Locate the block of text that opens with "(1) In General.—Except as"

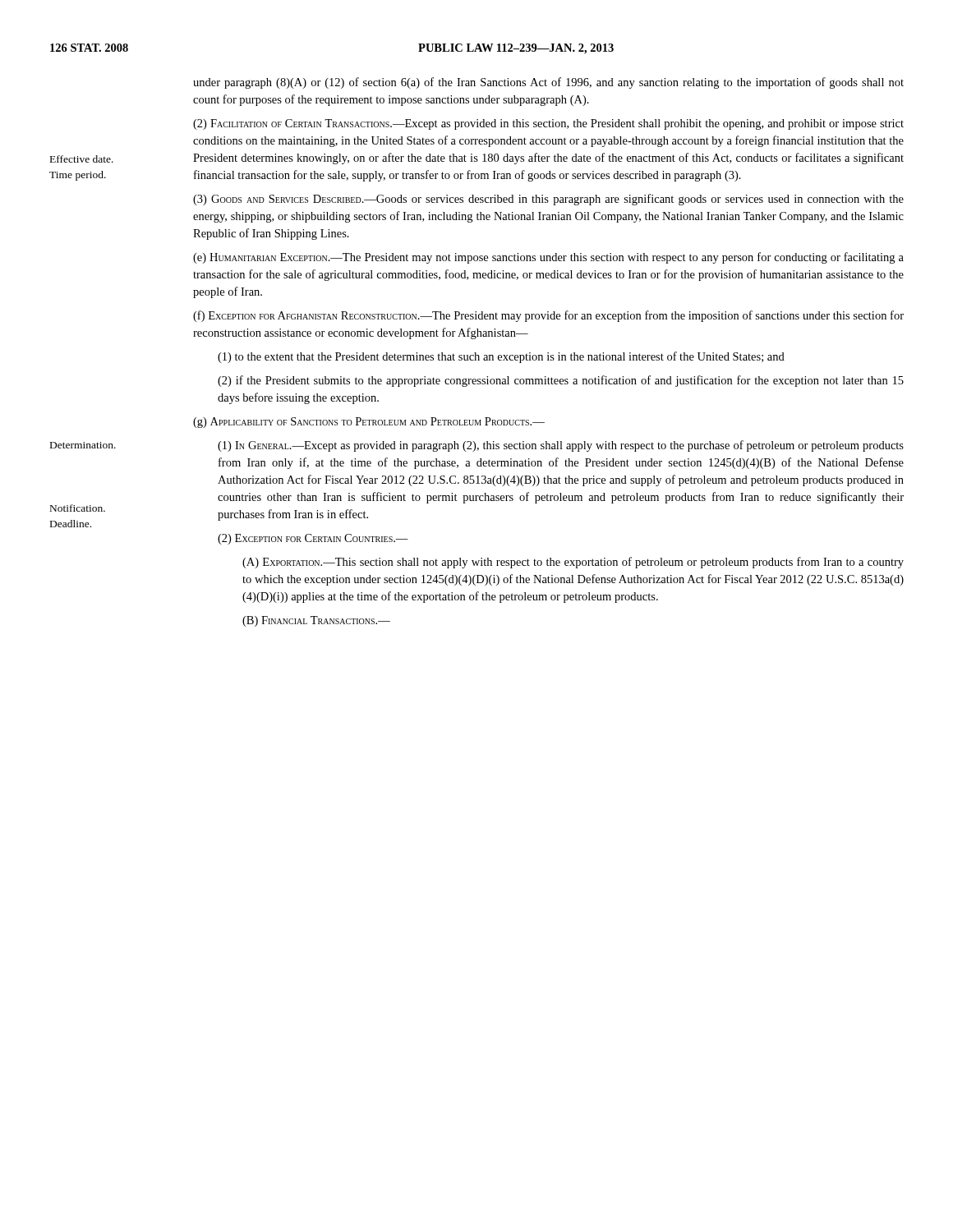point(561,480)
